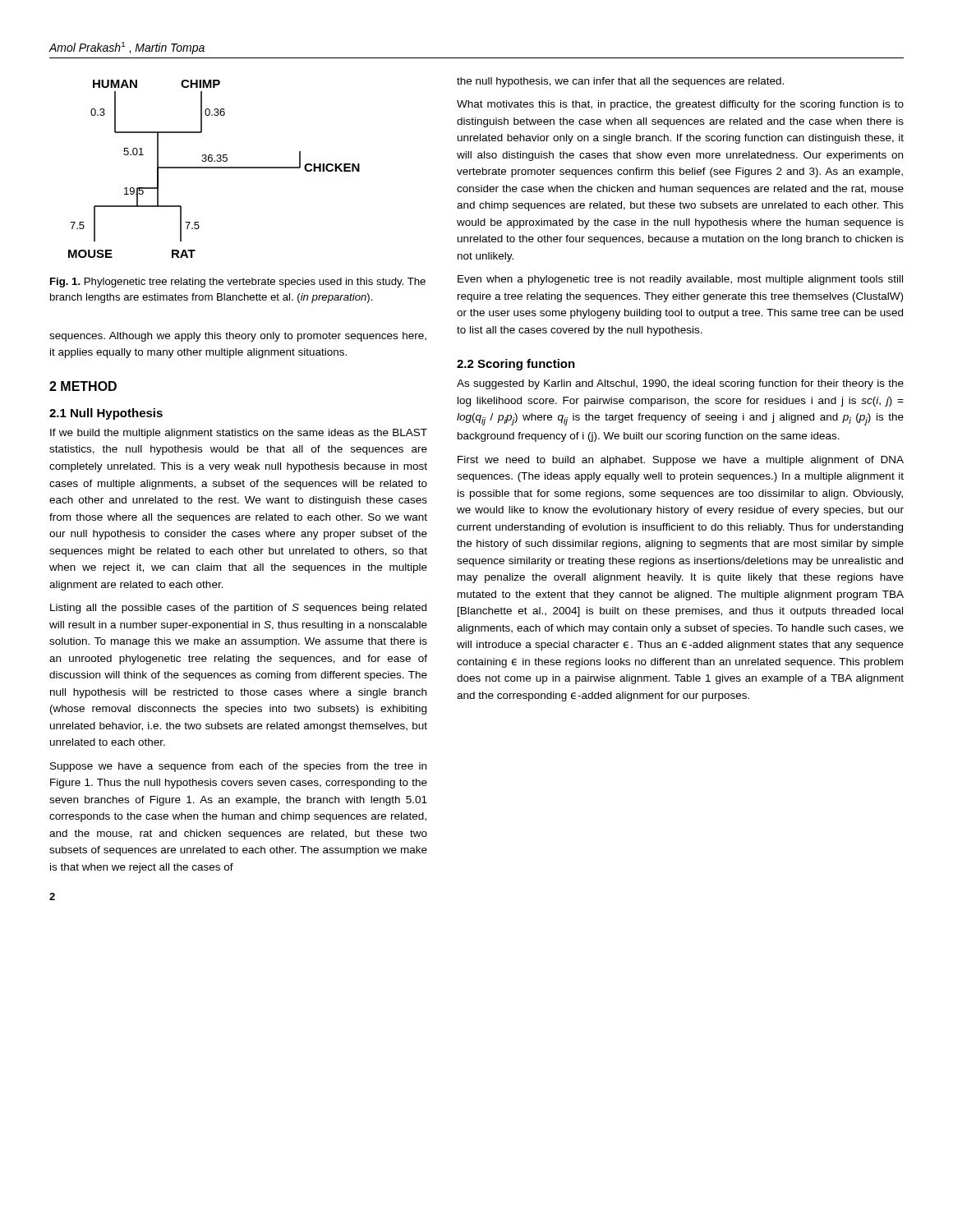
Task: Locate the element starting "2 METHOD"
Action: (83, 386)
